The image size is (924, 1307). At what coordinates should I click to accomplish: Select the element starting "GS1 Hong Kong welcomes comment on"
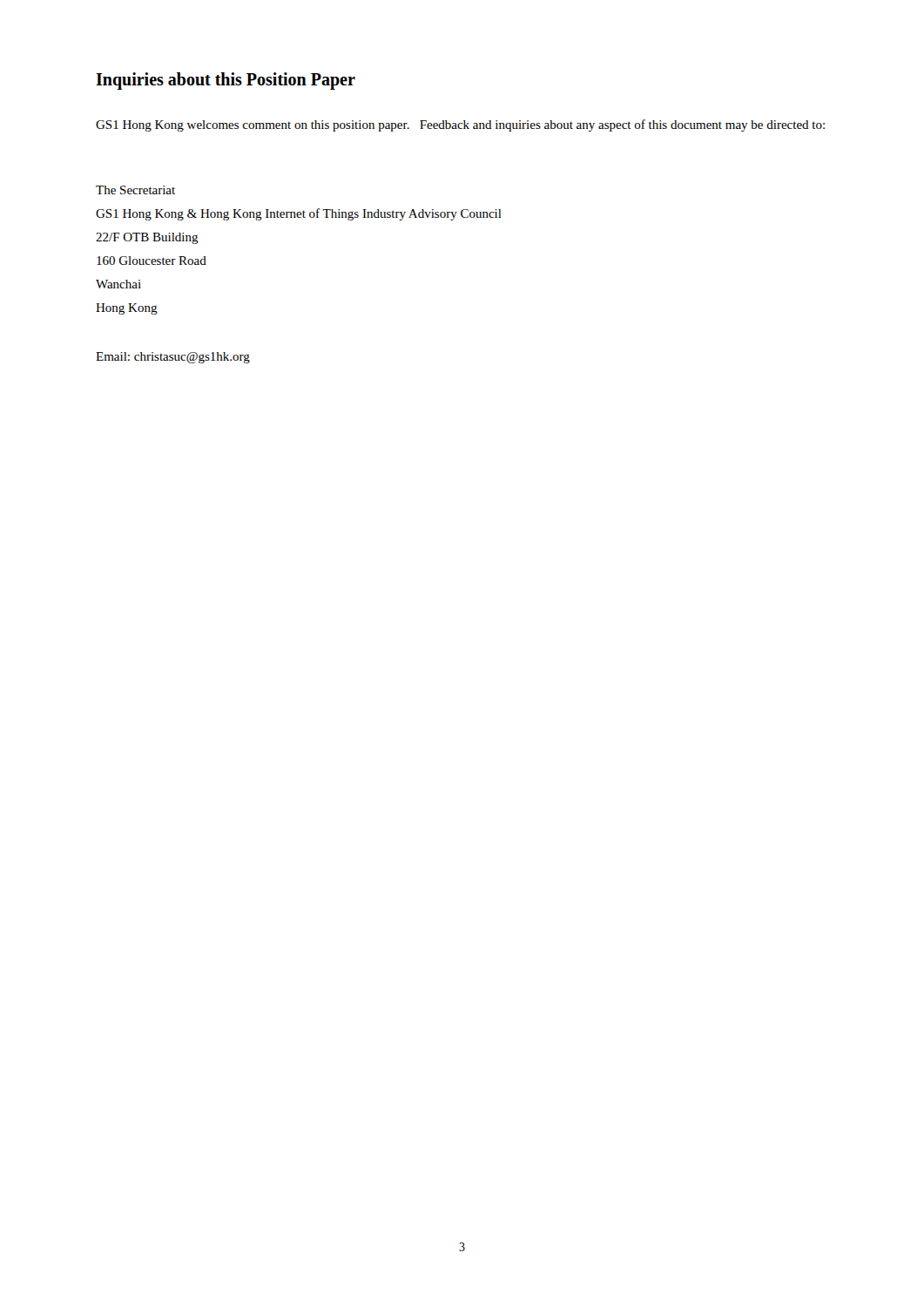[461, 125]
